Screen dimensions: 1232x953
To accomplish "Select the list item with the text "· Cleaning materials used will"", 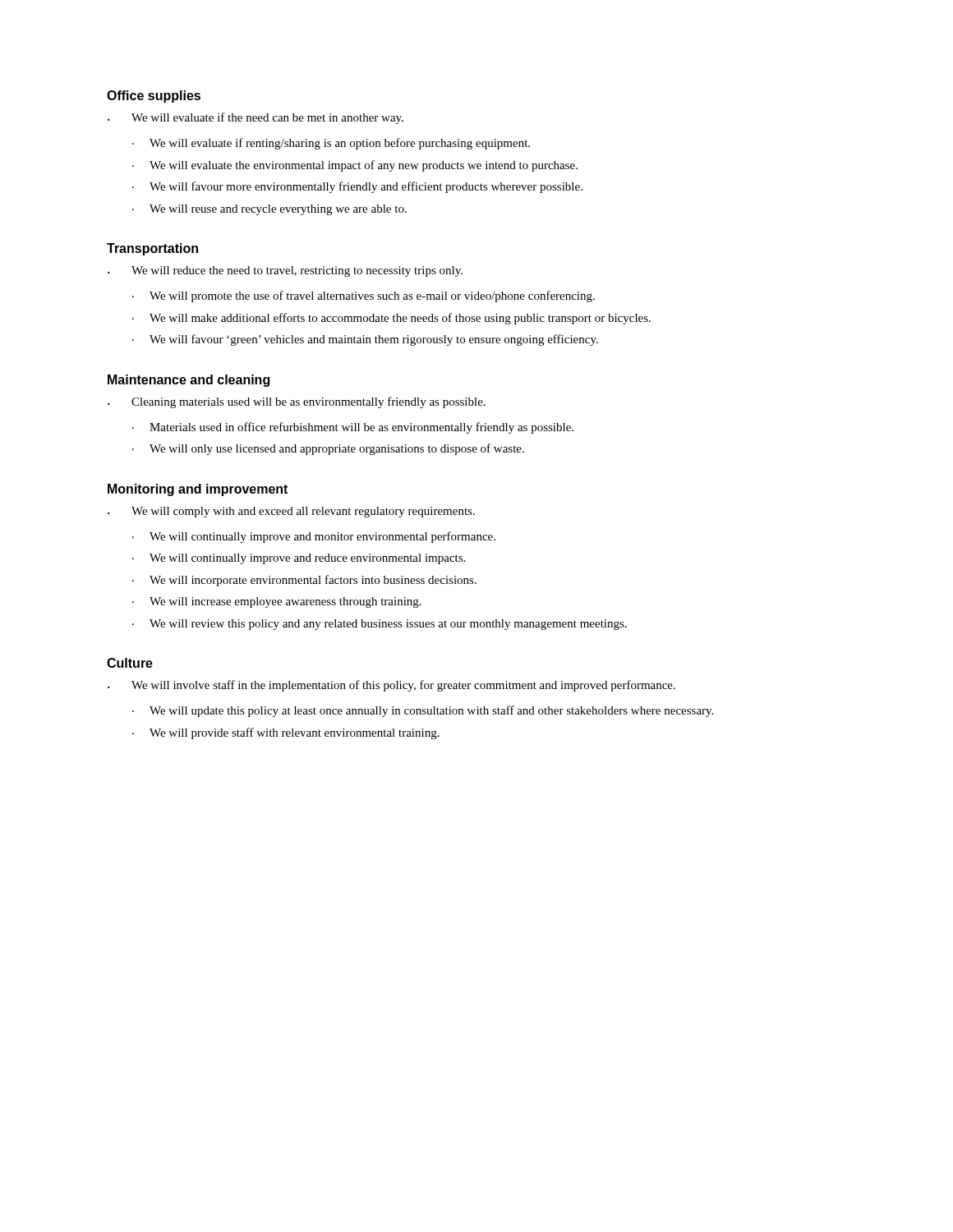I will pos(476,404).
